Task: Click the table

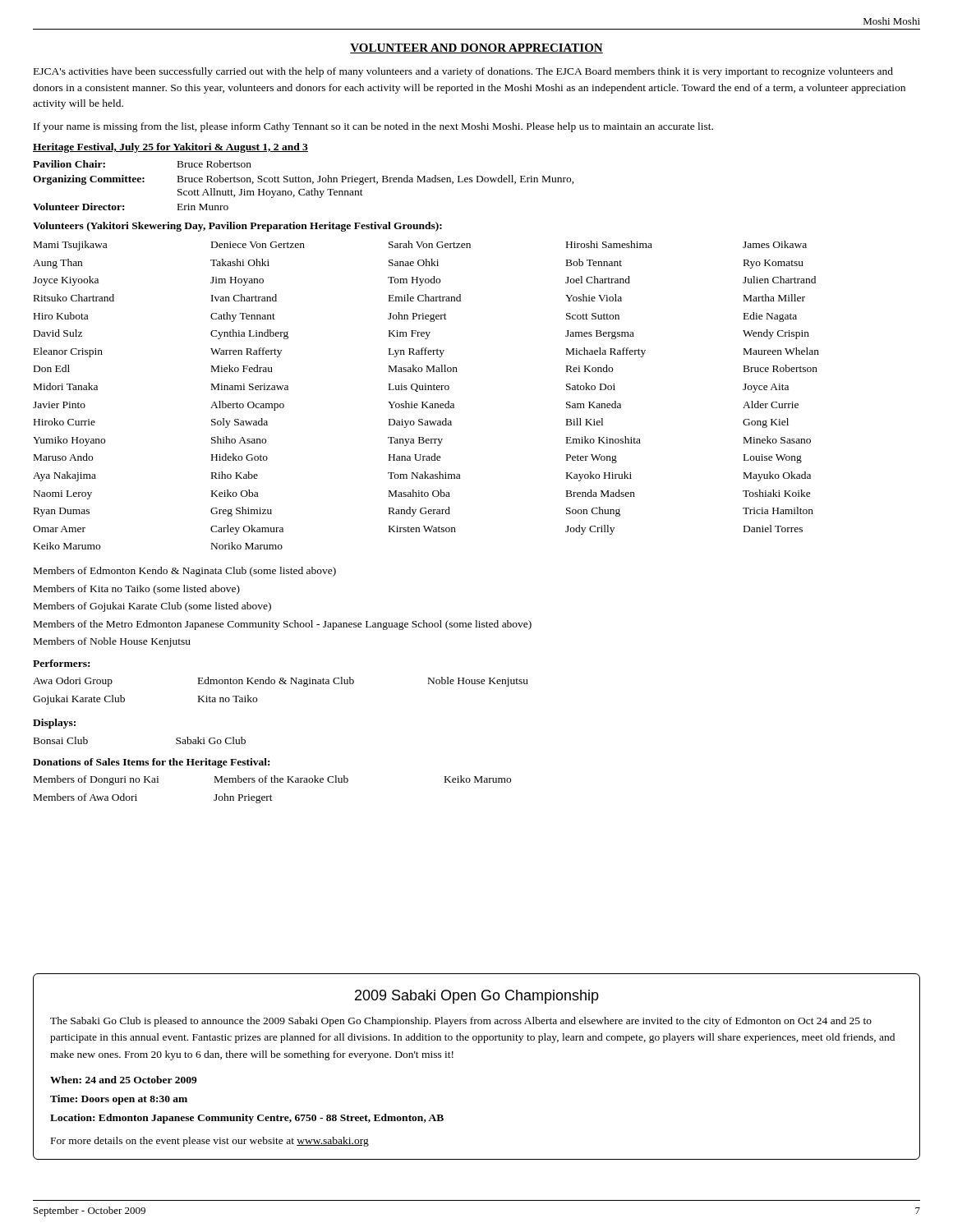Action: pyautogui.click(x=476, y=186)
